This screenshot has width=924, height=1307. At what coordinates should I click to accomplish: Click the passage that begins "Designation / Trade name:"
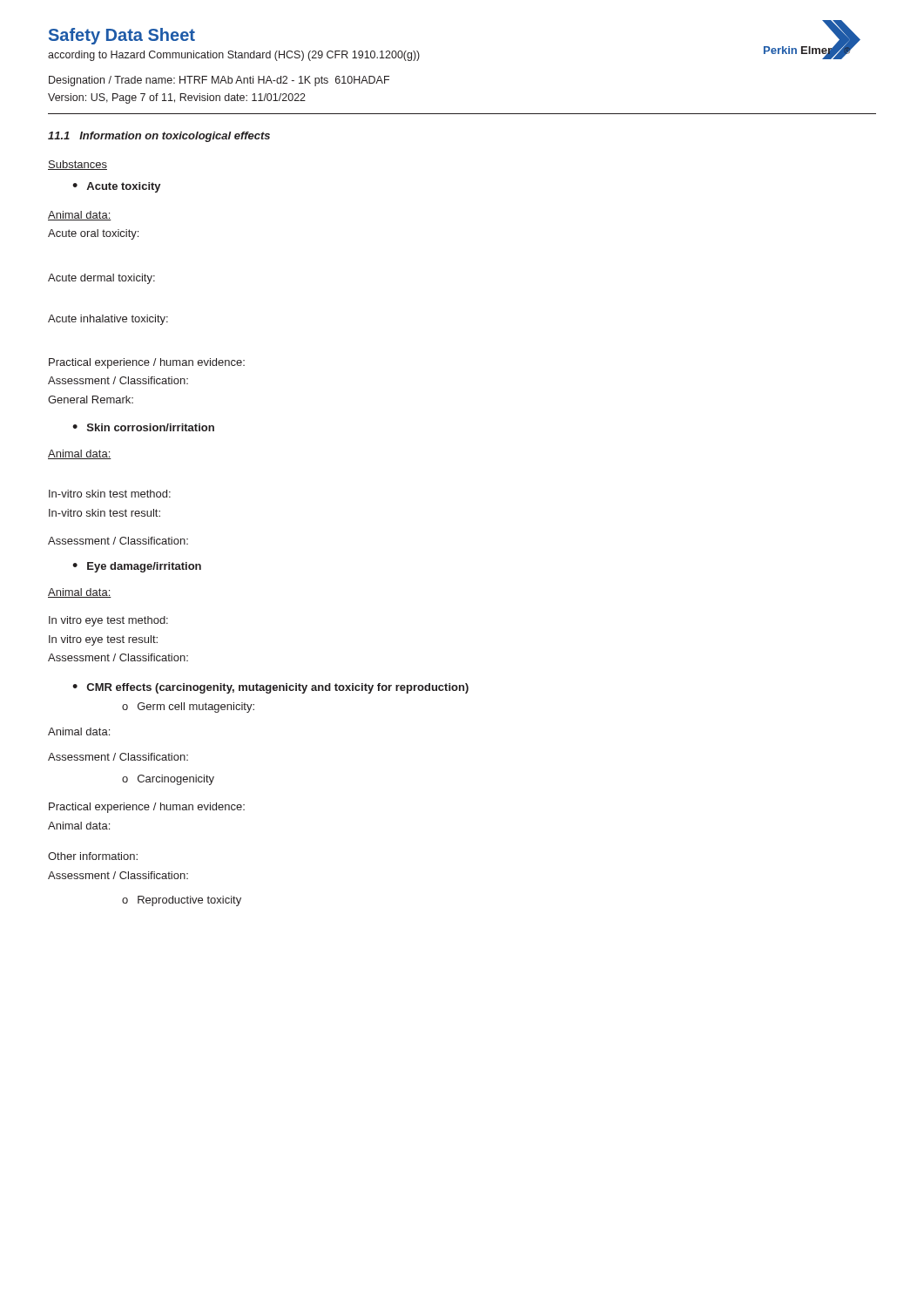click(219, 89)
